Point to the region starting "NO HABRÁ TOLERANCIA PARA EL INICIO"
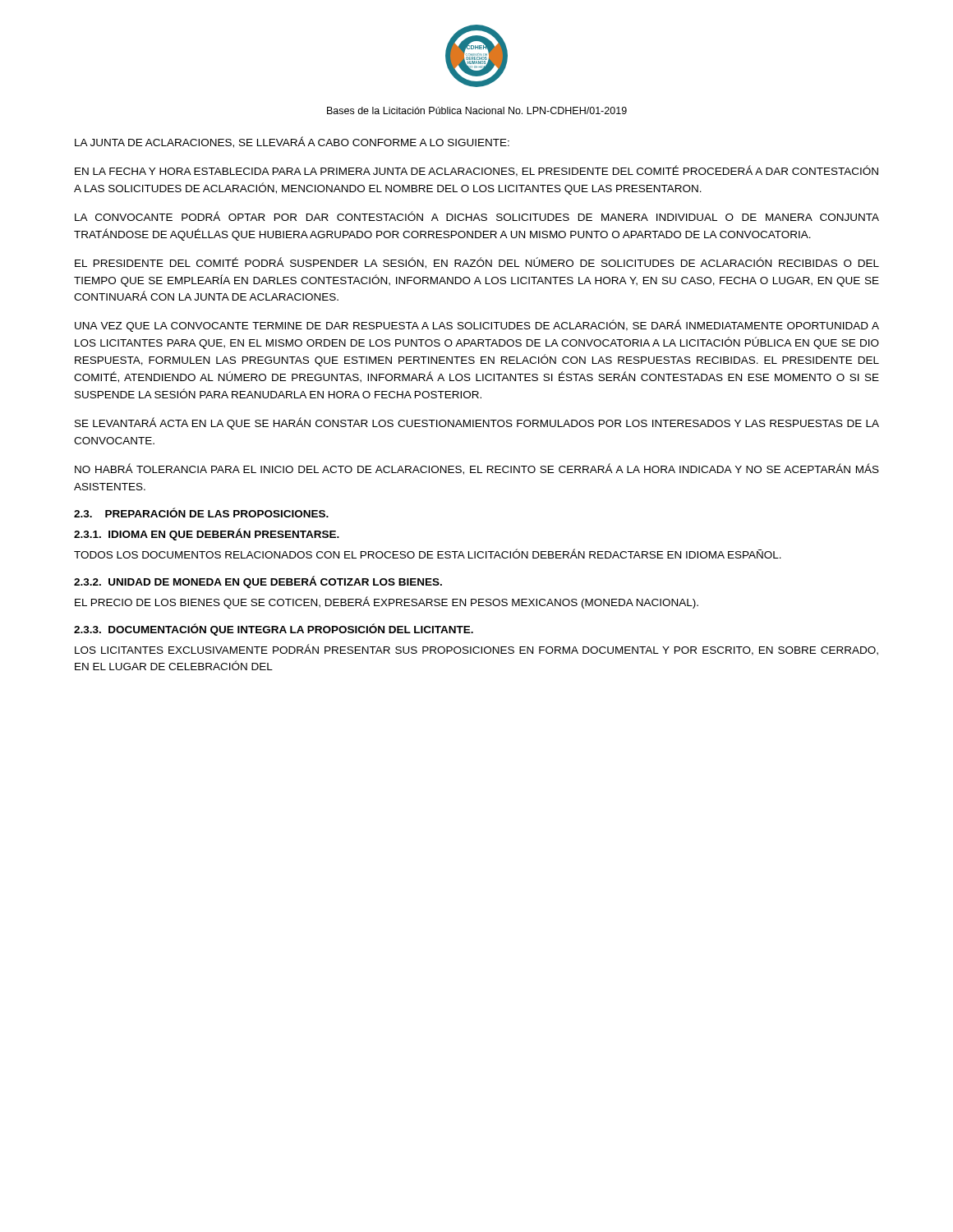Image resolution: width=953 pixels, height=1232 pixels. (476, 478)
